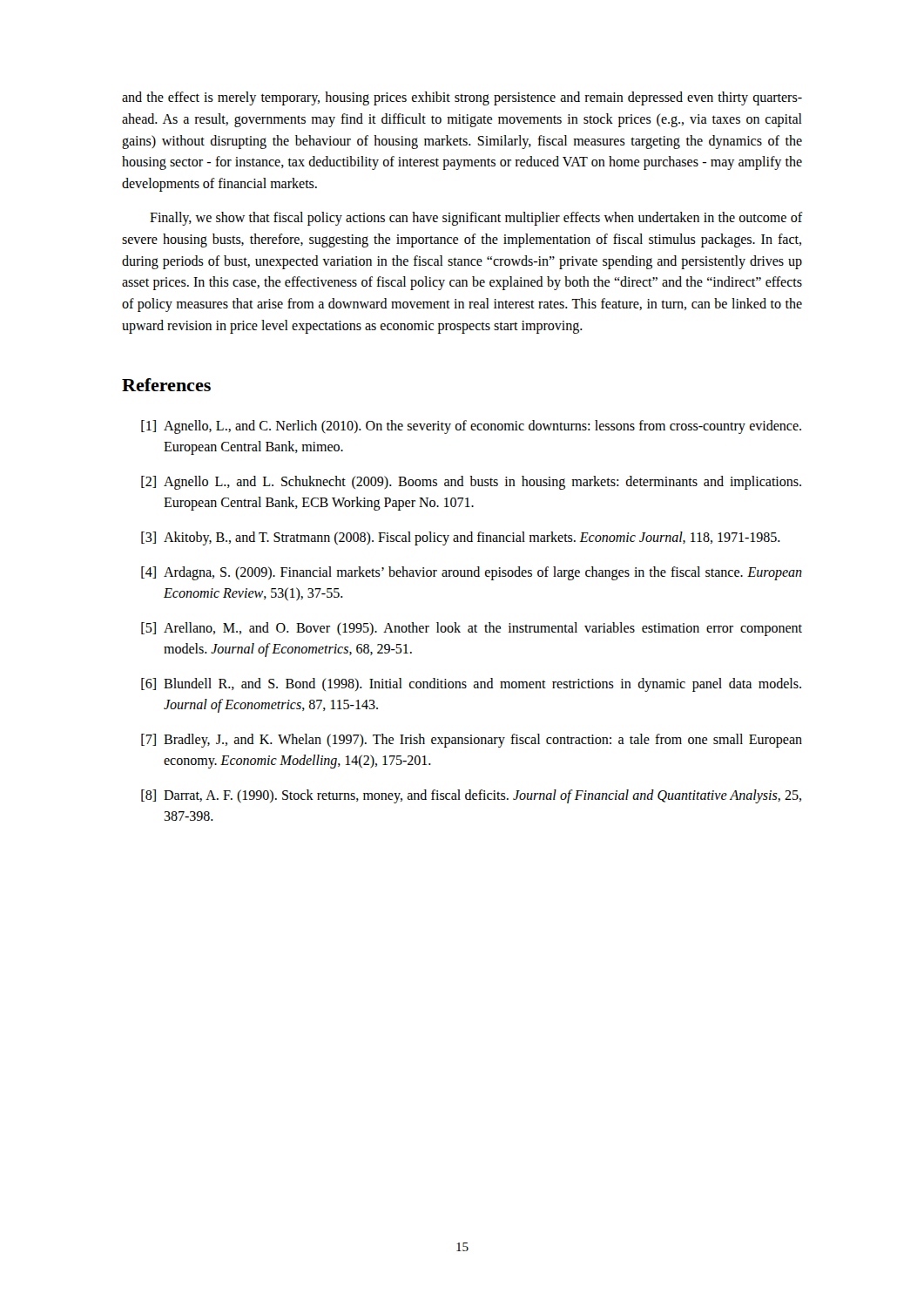Where is the passage that starts "Finally, we show that"?

[462, 272]
